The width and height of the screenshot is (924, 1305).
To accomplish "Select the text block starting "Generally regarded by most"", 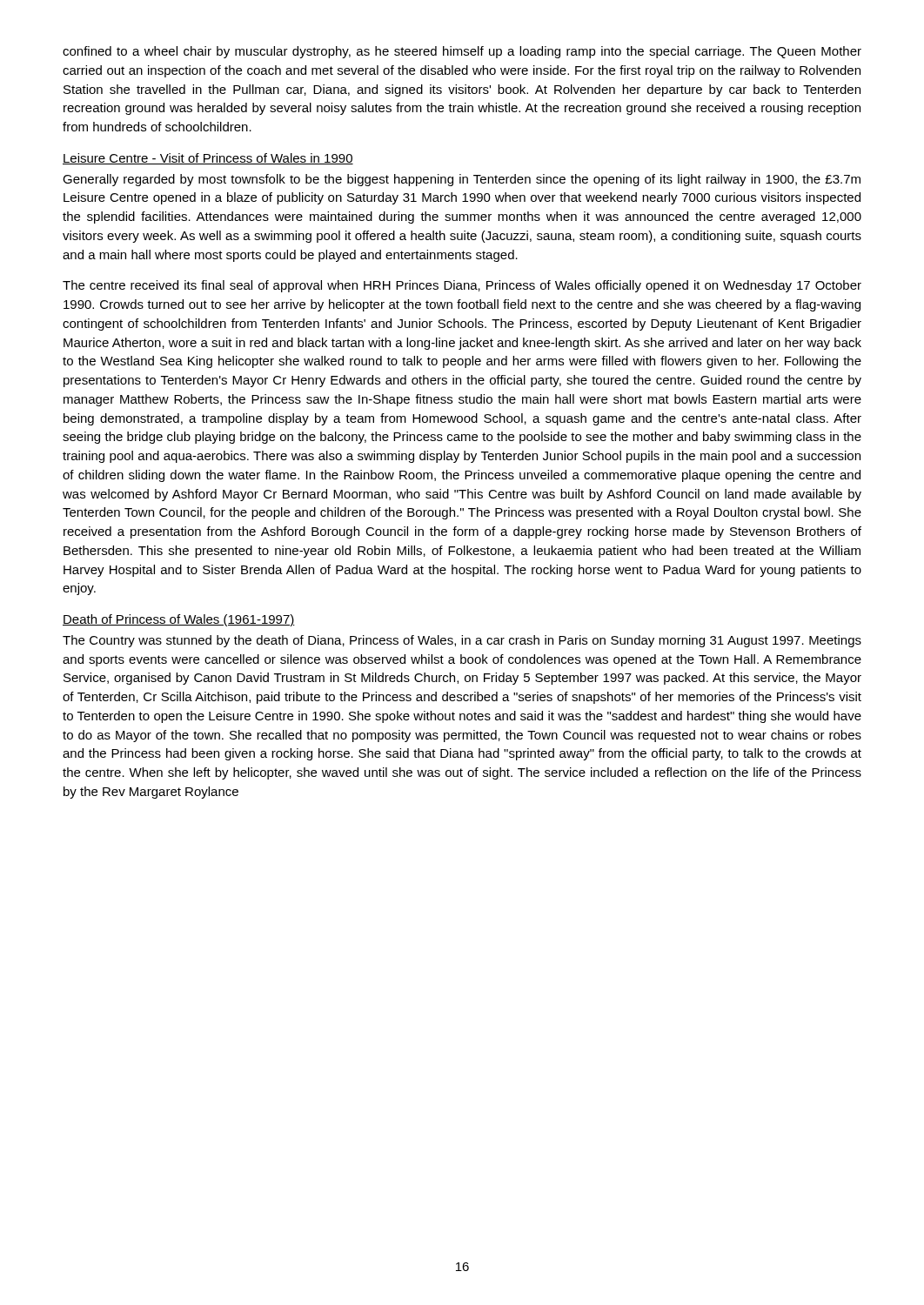I will tap(462, 217).
